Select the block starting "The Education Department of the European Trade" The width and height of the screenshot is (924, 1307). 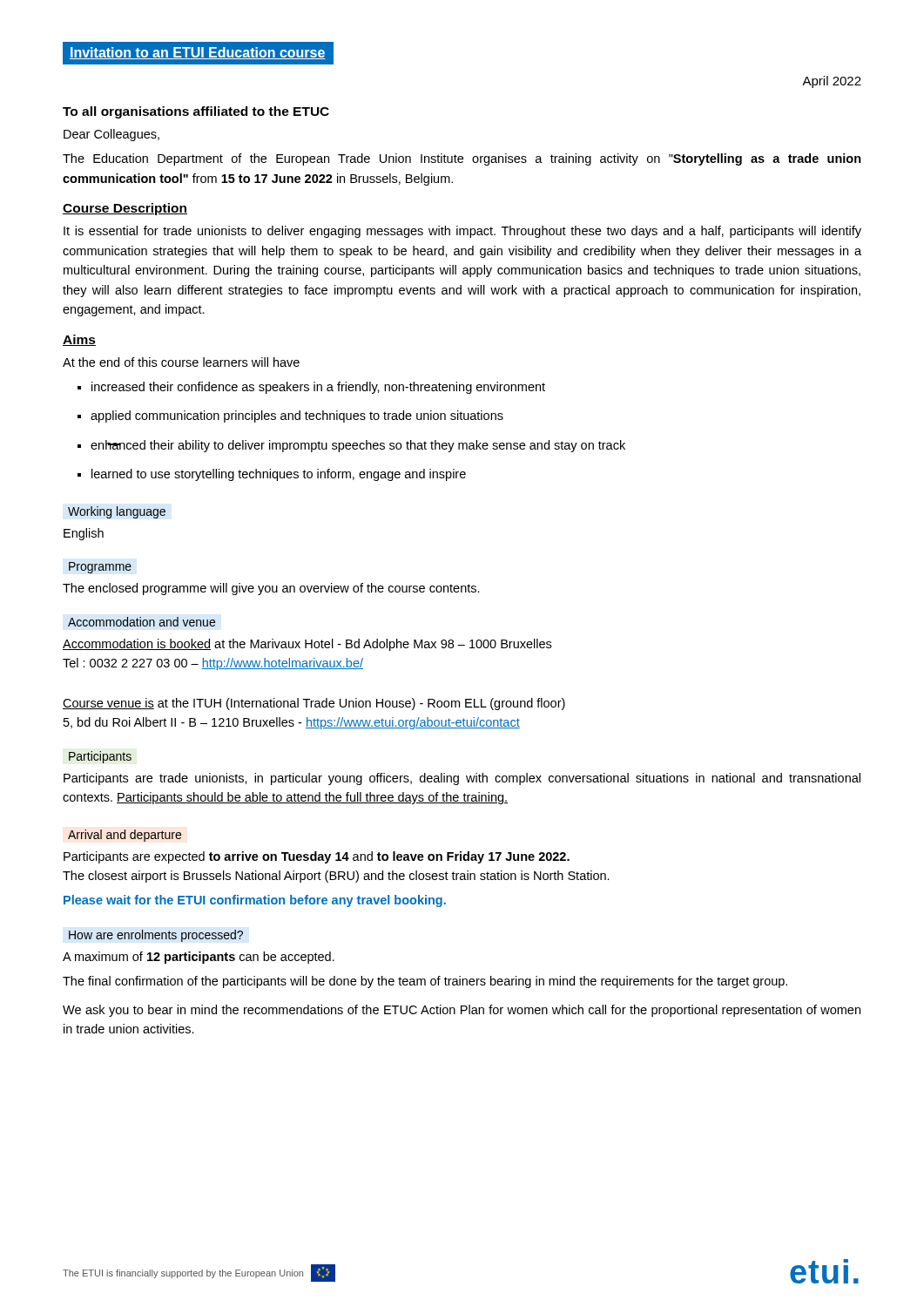[462, 169]
